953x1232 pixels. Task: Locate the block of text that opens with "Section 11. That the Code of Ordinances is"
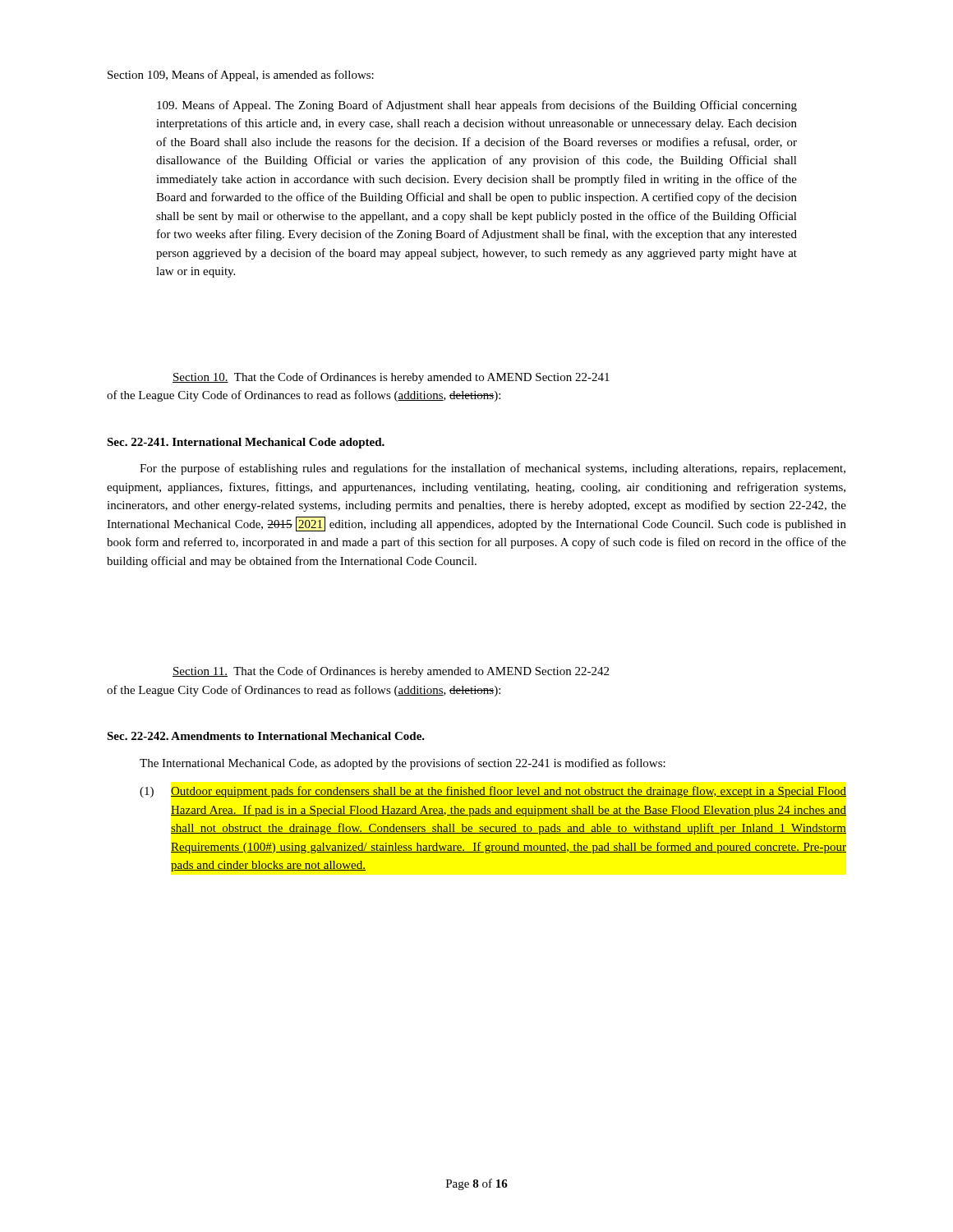click(x=391, y=671)
